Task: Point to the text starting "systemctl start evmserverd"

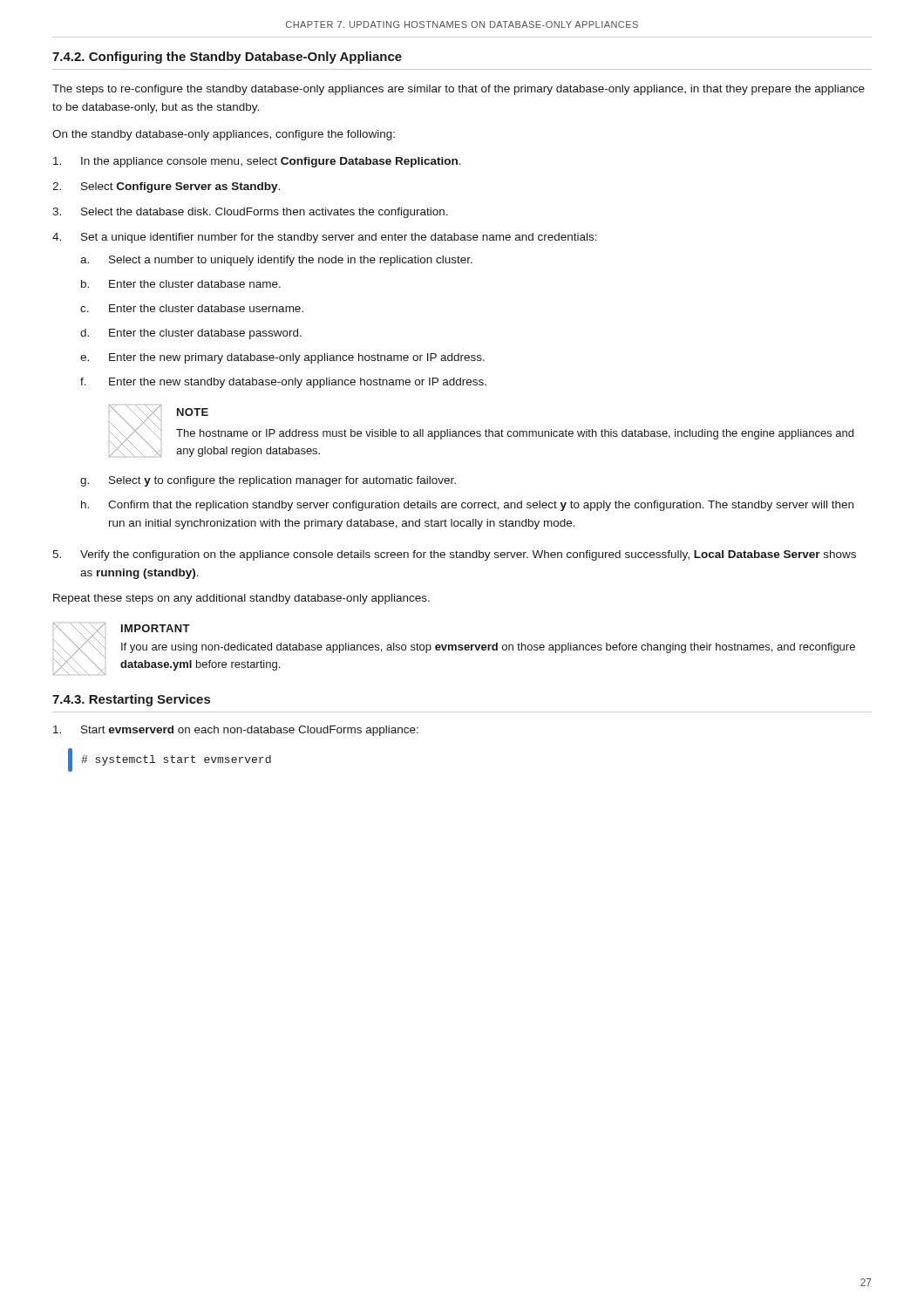Action: (x=170, y=760)
